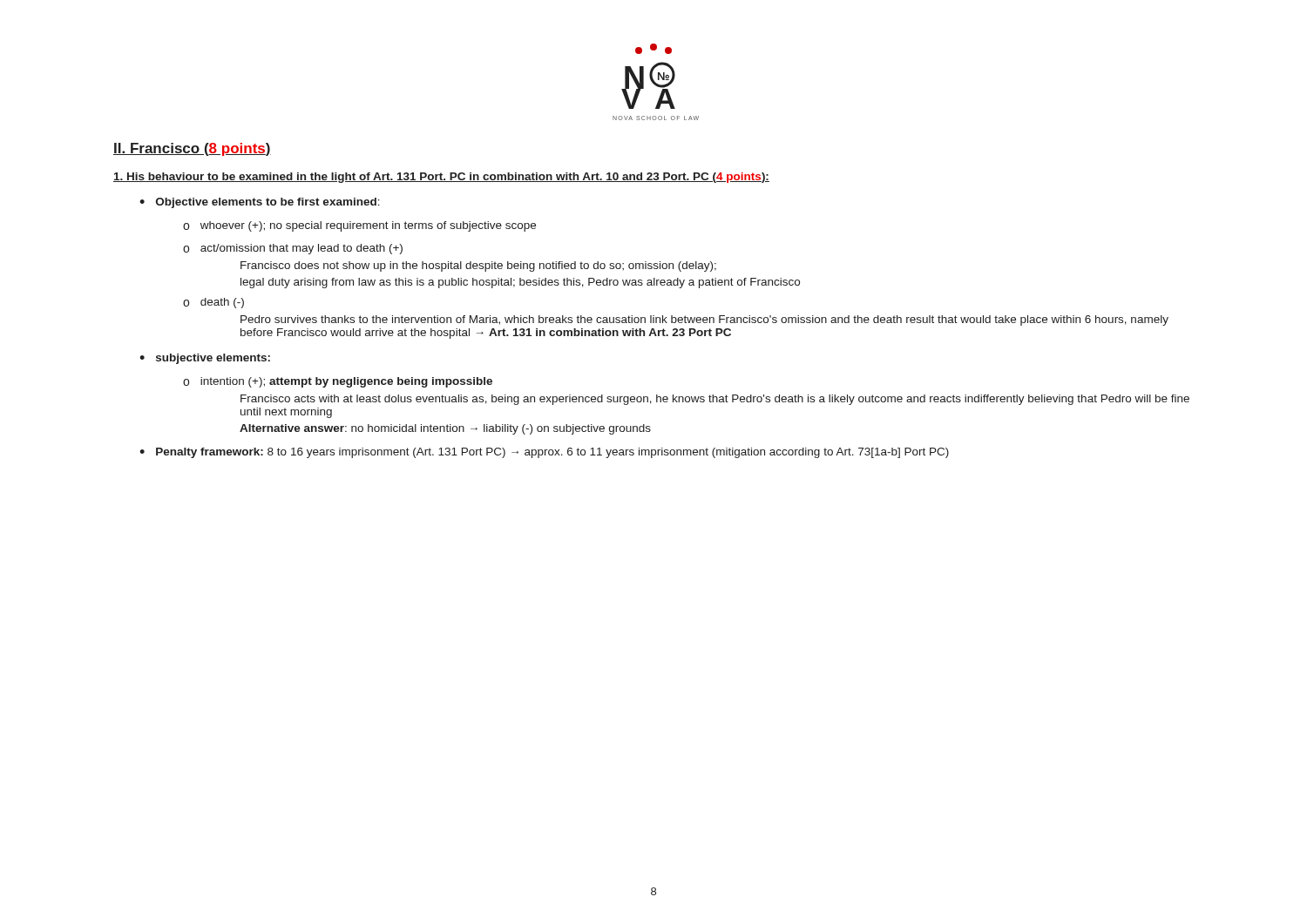Click on the text block that says "Alternative answer: no homicidal"

[445, 428]
